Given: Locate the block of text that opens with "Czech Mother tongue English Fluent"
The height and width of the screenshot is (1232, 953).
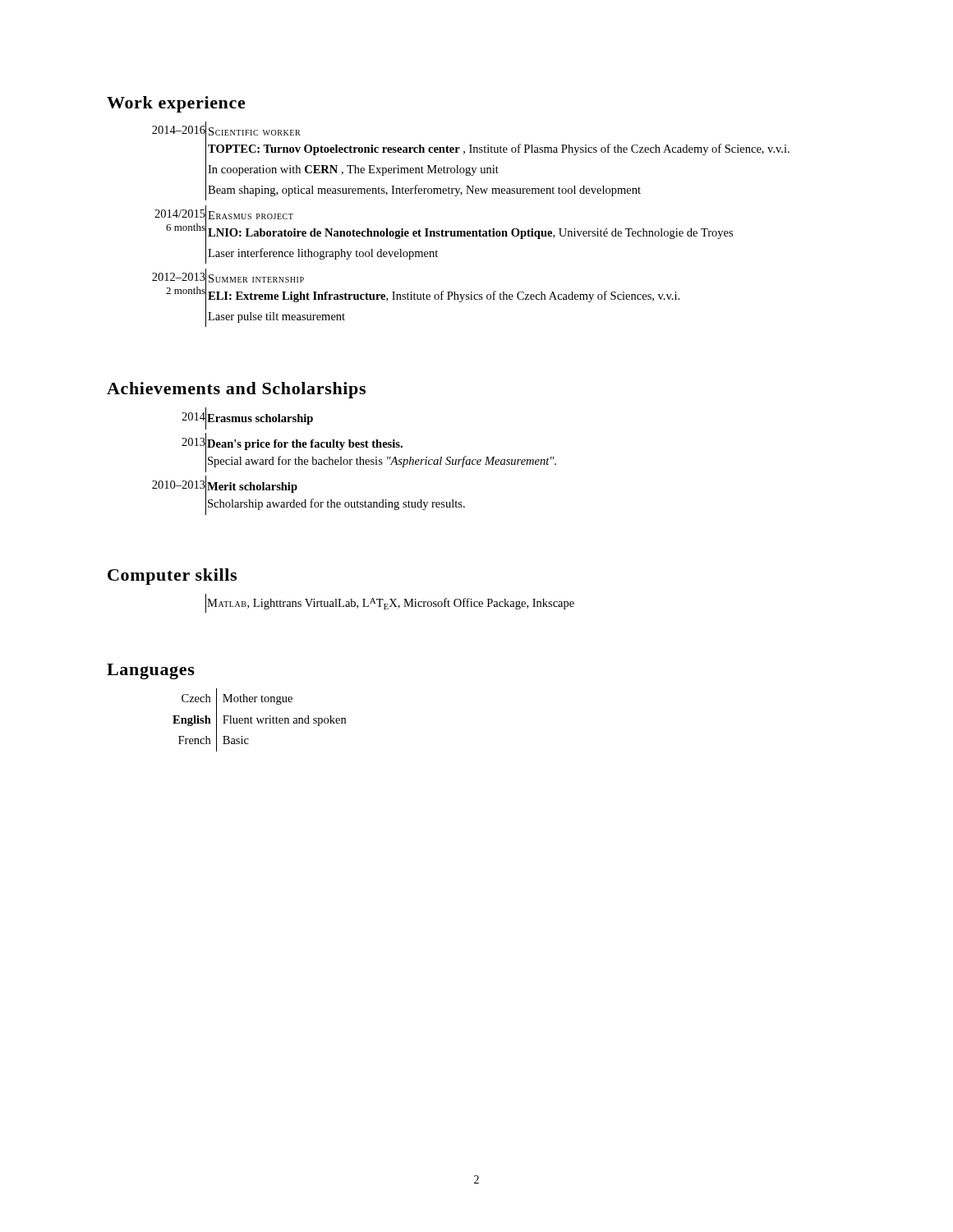Looking at the screenshot, I should [262, 720].
